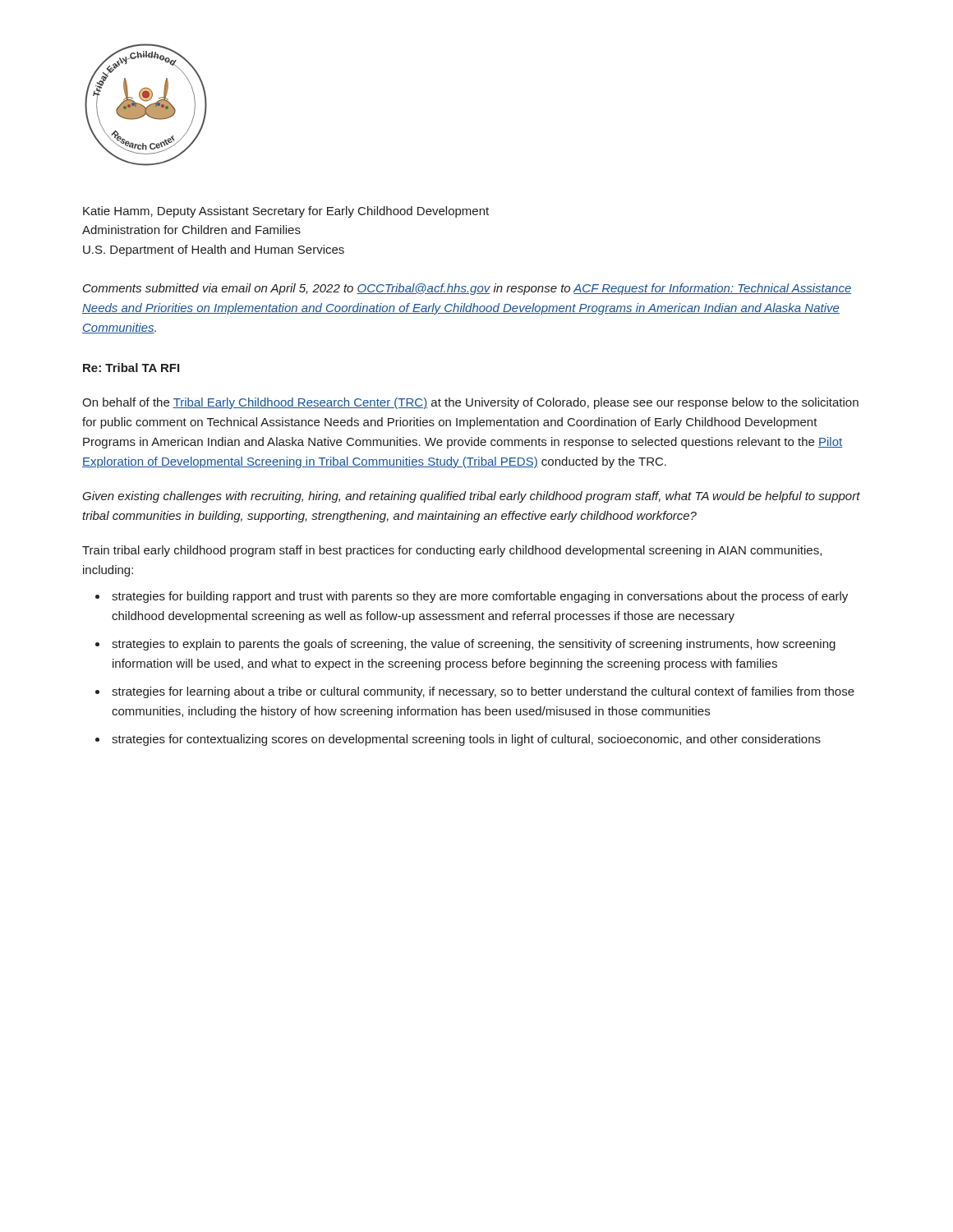The width and height of the screenshot is (953, 1232).
Task: Find a logo
Action: pyautogui.click(x=476, y=105)
